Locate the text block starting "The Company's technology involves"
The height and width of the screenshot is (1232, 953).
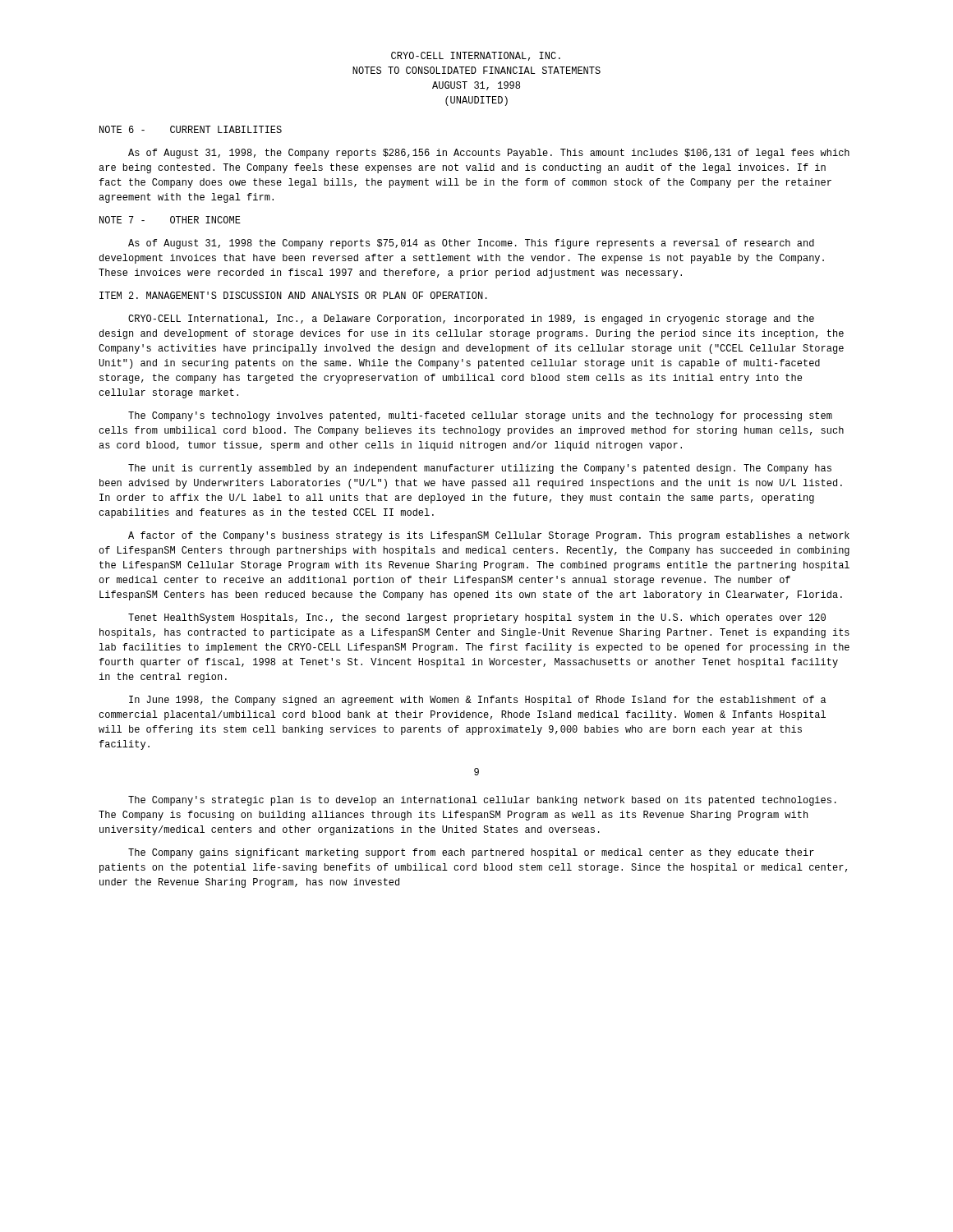click(471, 431)
